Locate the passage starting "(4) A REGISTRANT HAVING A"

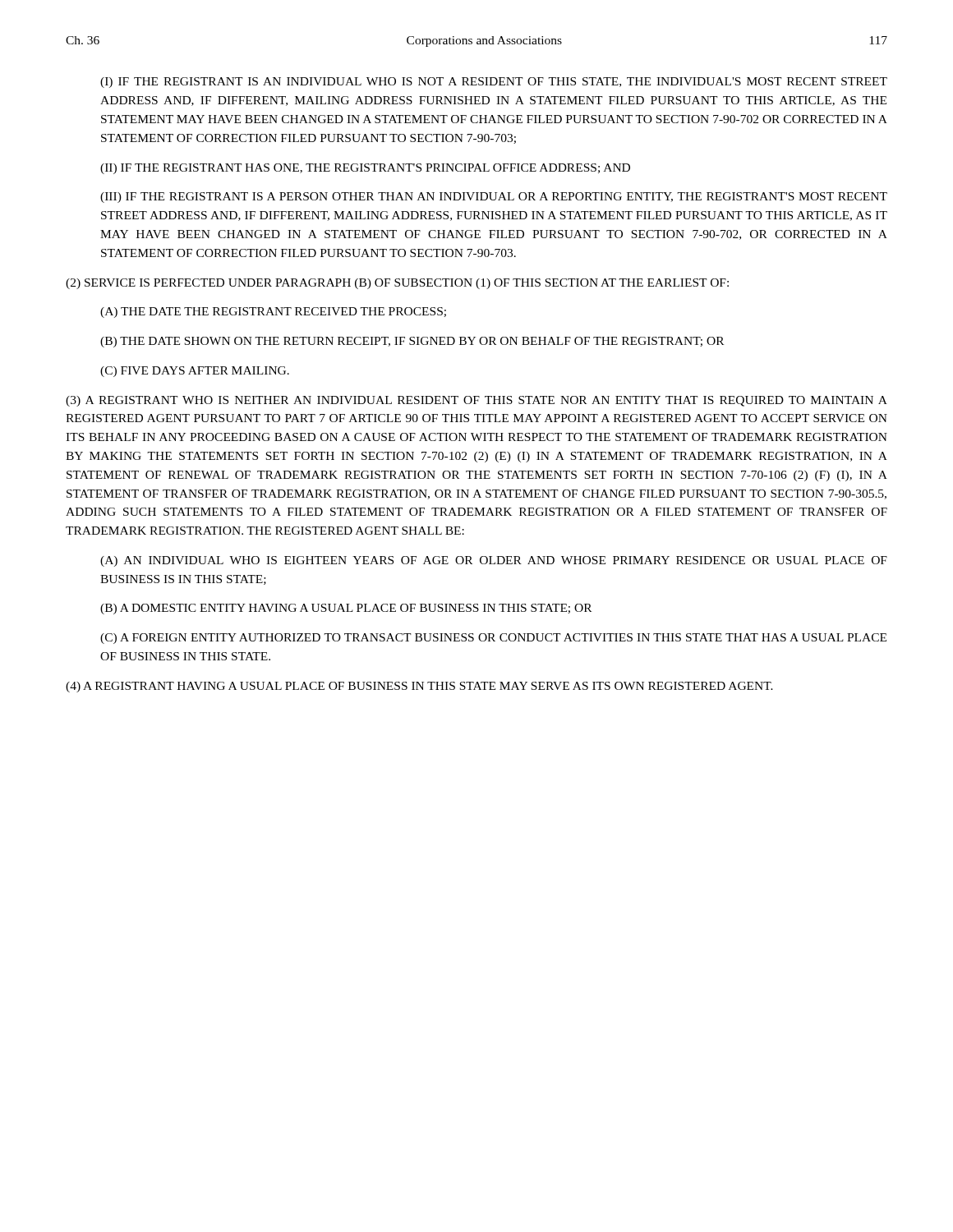click(420, 685)
